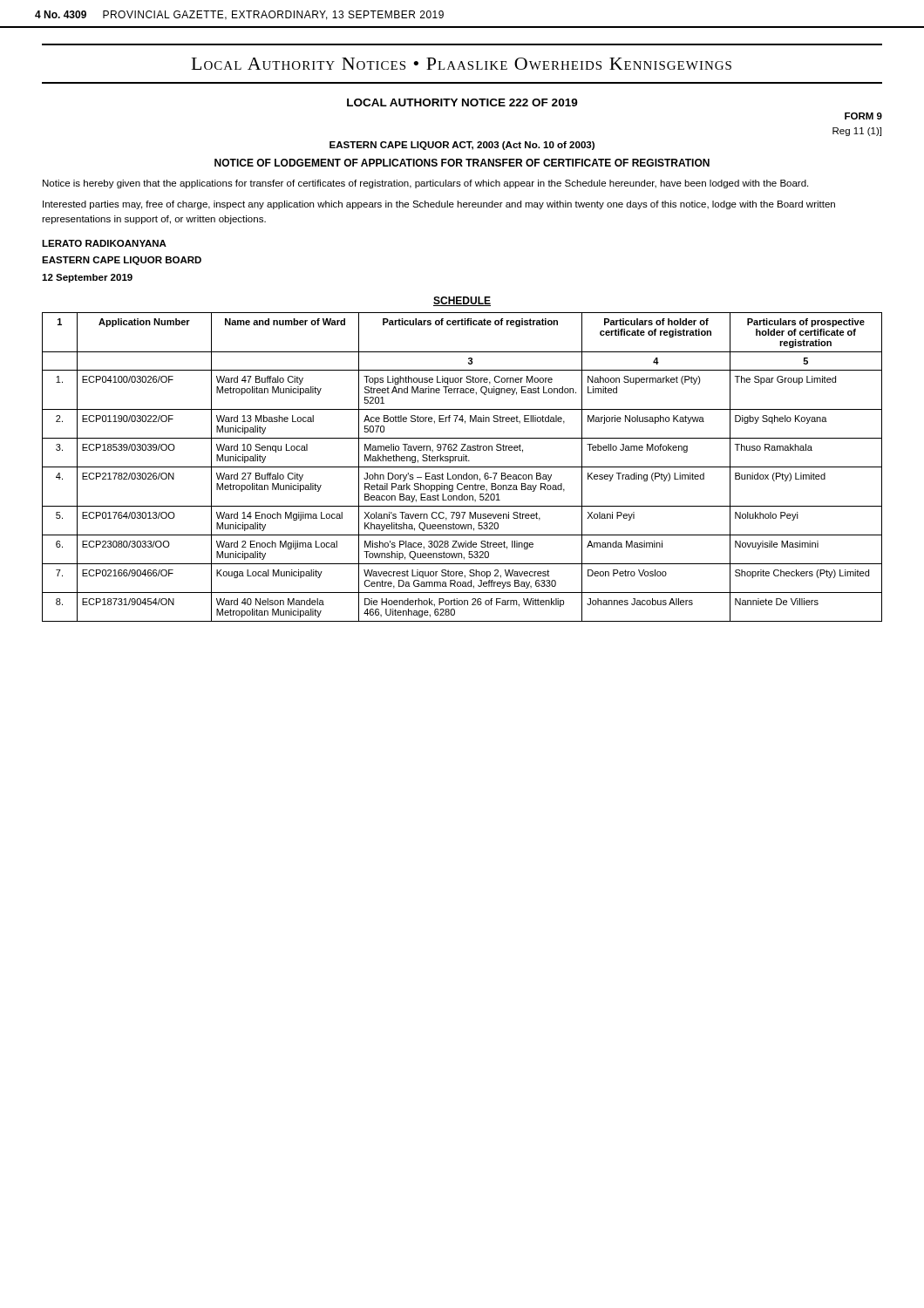924x1308 pixels.
Task: Find the text starting "Notice is hereby"
Action: (426, 183)
